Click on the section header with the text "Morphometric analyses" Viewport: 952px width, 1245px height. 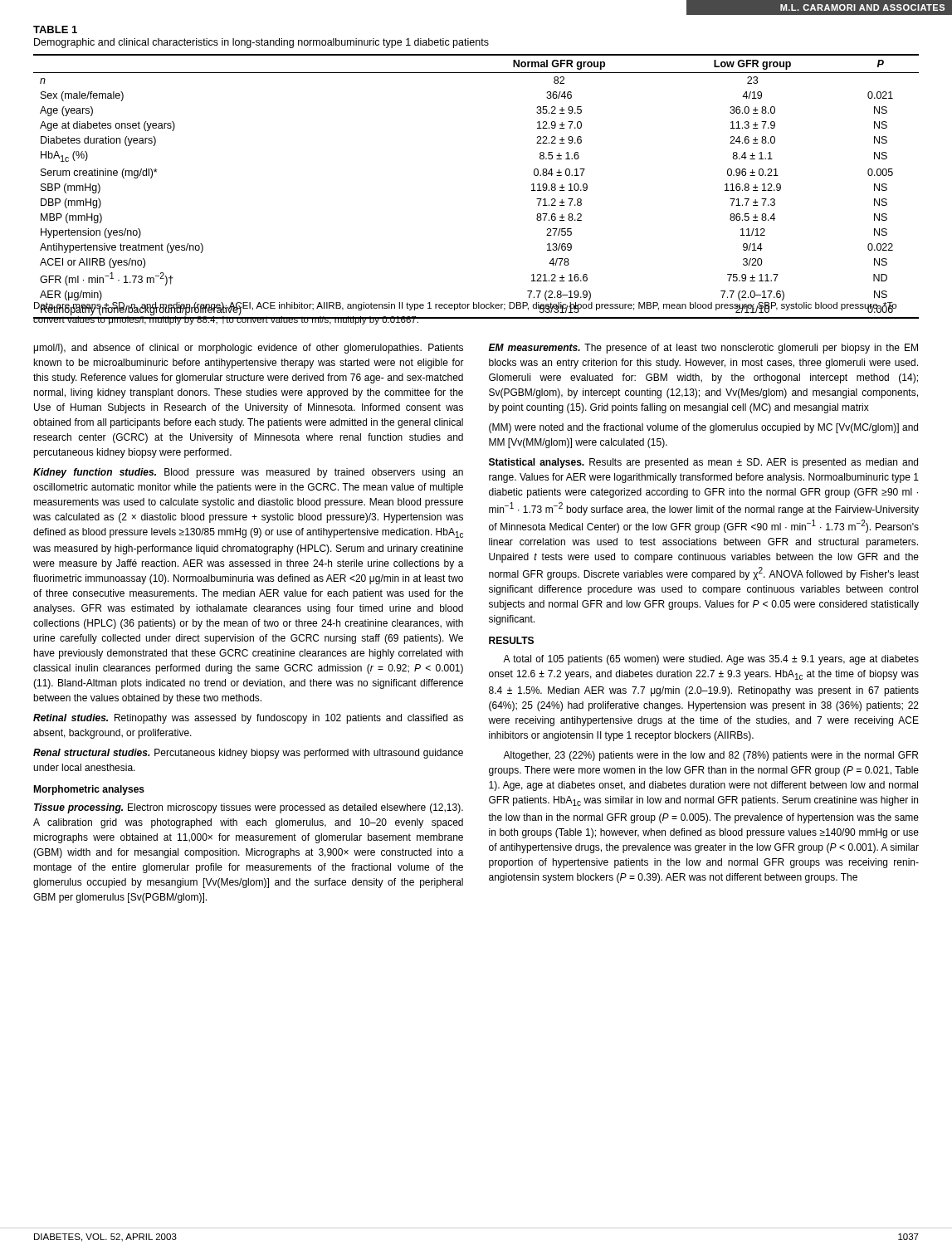point(89,790)
